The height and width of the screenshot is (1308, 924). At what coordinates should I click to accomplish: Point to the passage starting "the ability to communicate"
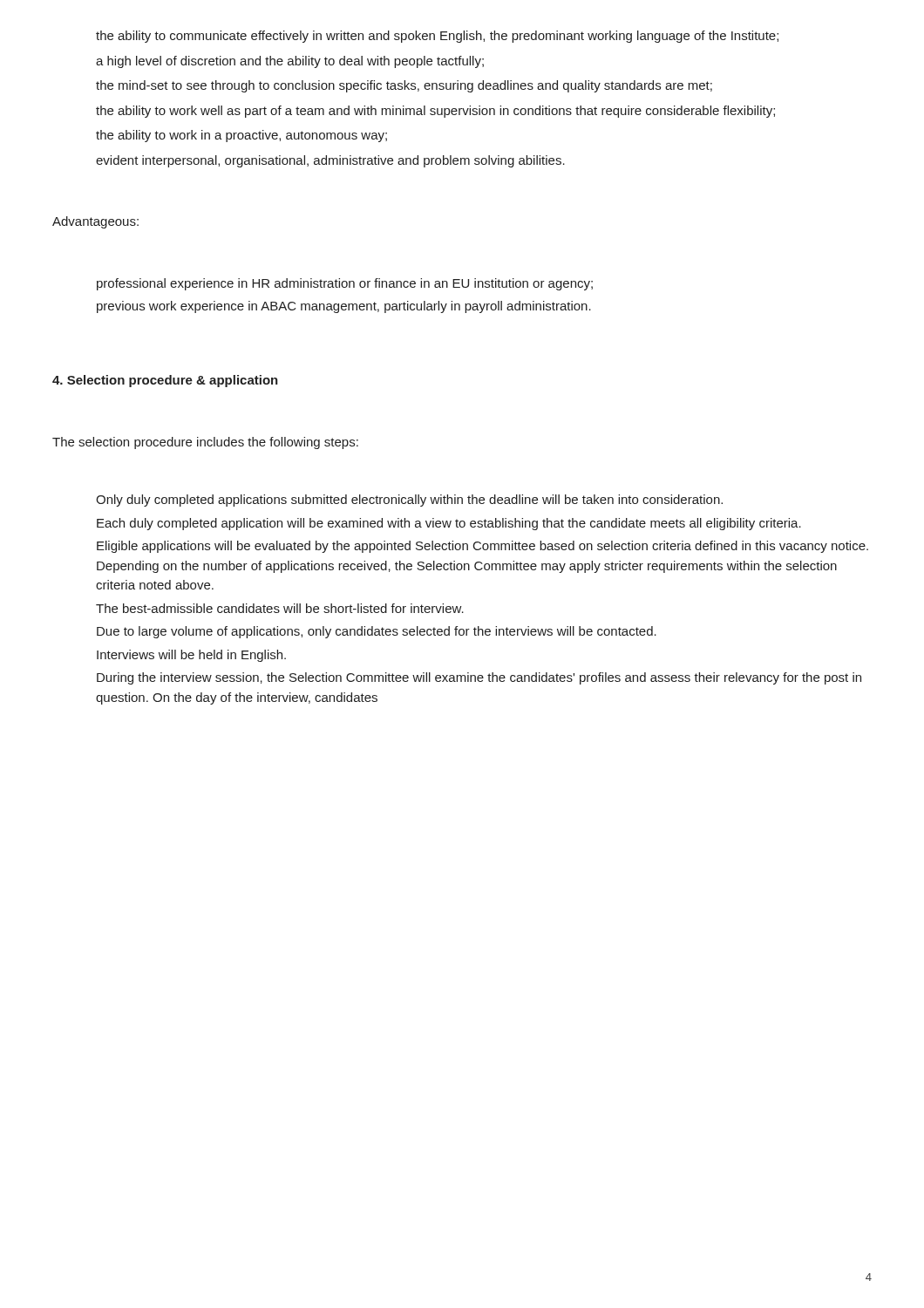coord(438,35)
